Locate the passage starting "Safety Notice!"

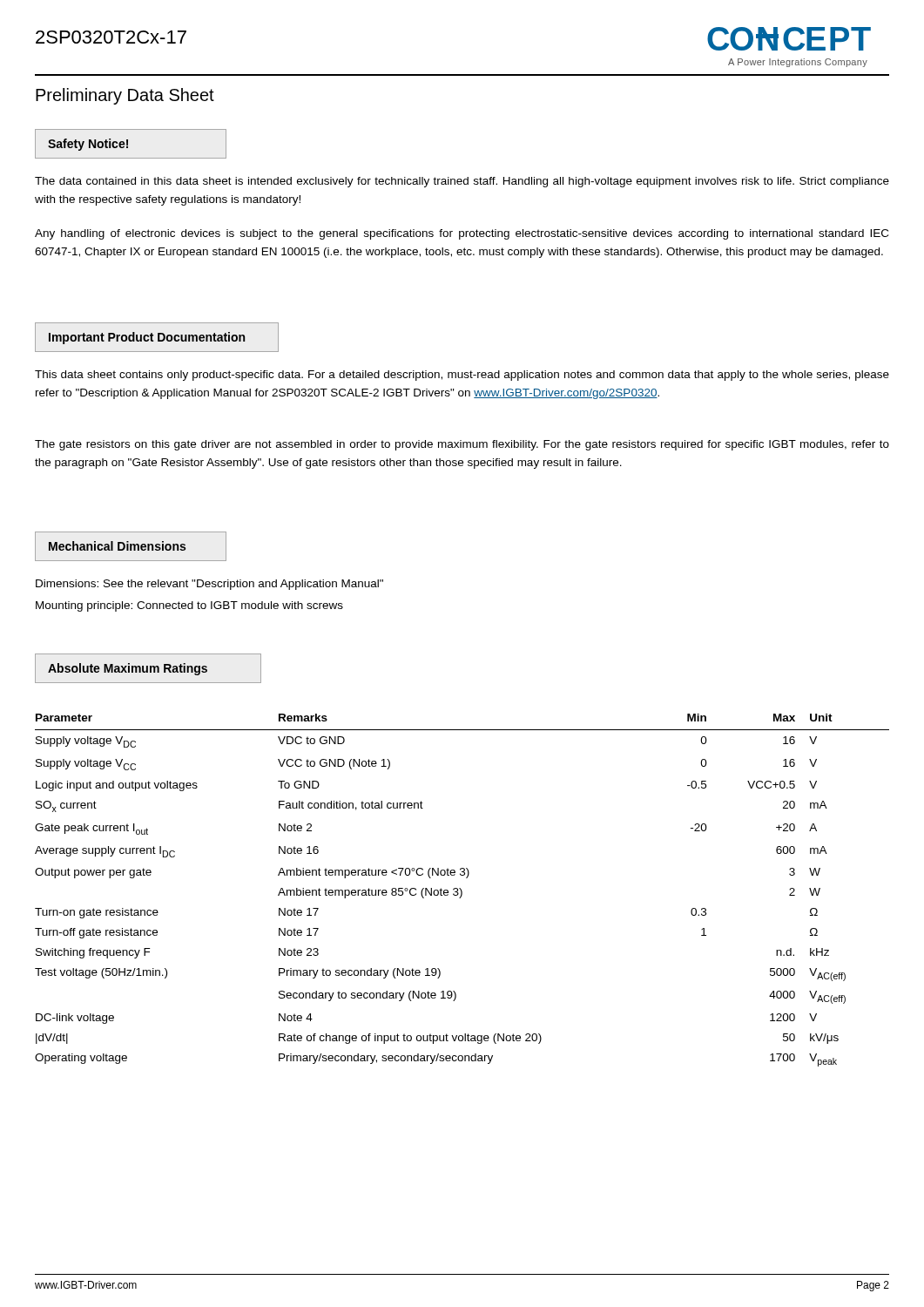pos(89,144)
